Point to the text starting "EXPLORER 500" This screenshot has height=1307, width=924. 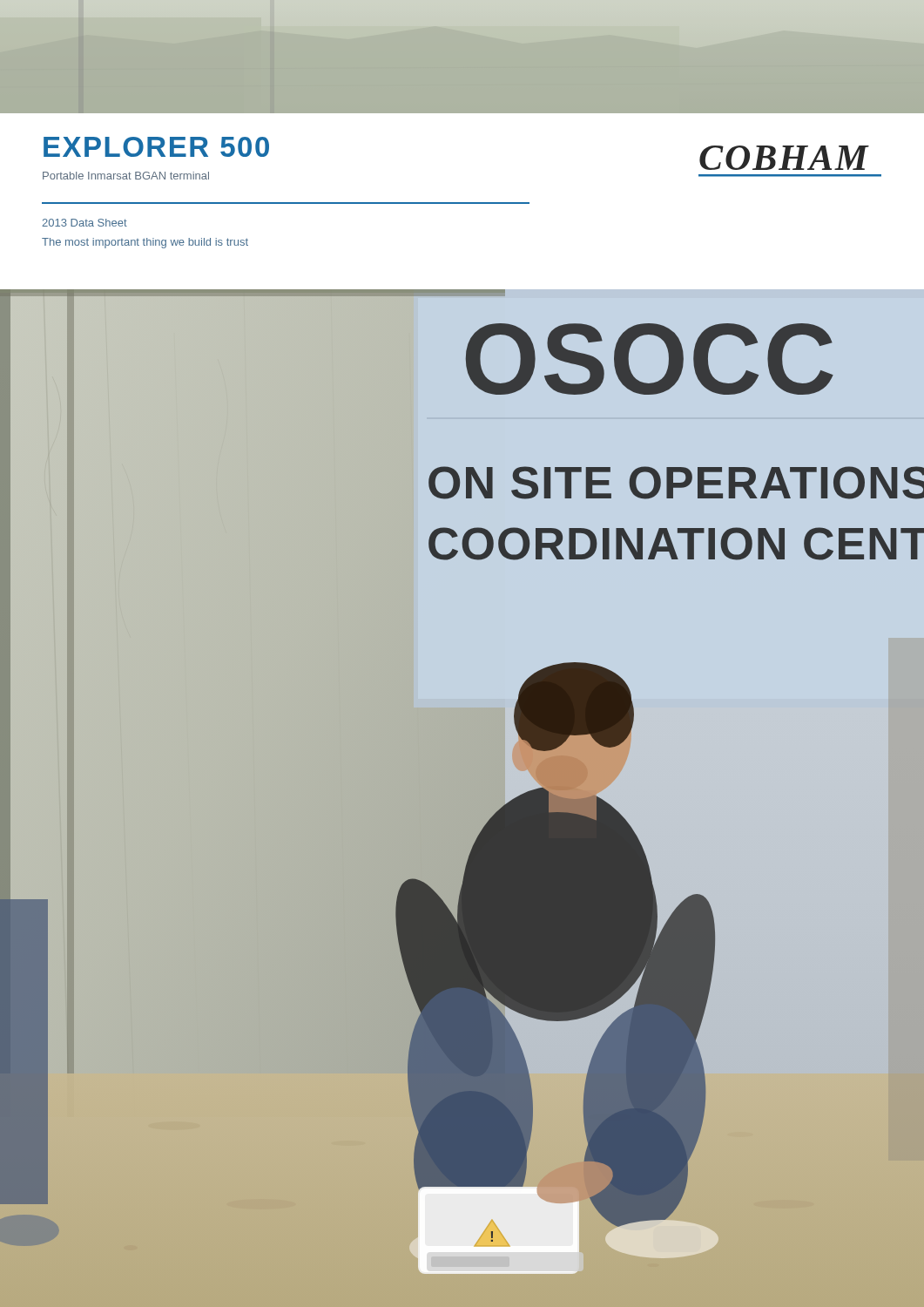click(x=157, y=147)
